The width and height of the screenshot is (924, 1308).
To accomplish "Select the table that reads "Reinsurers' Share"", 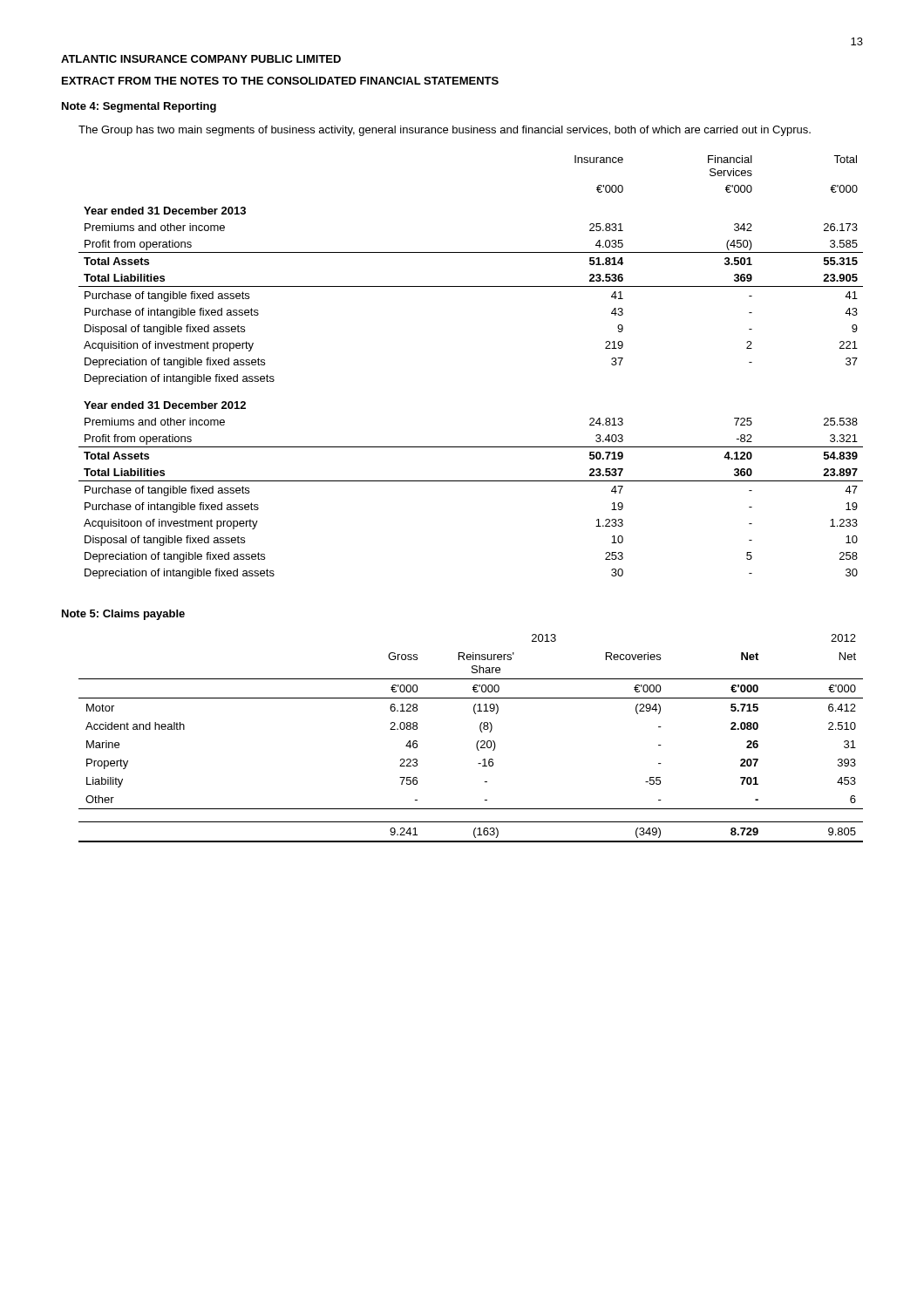I will pyautogui.click(x=462, y=735).
